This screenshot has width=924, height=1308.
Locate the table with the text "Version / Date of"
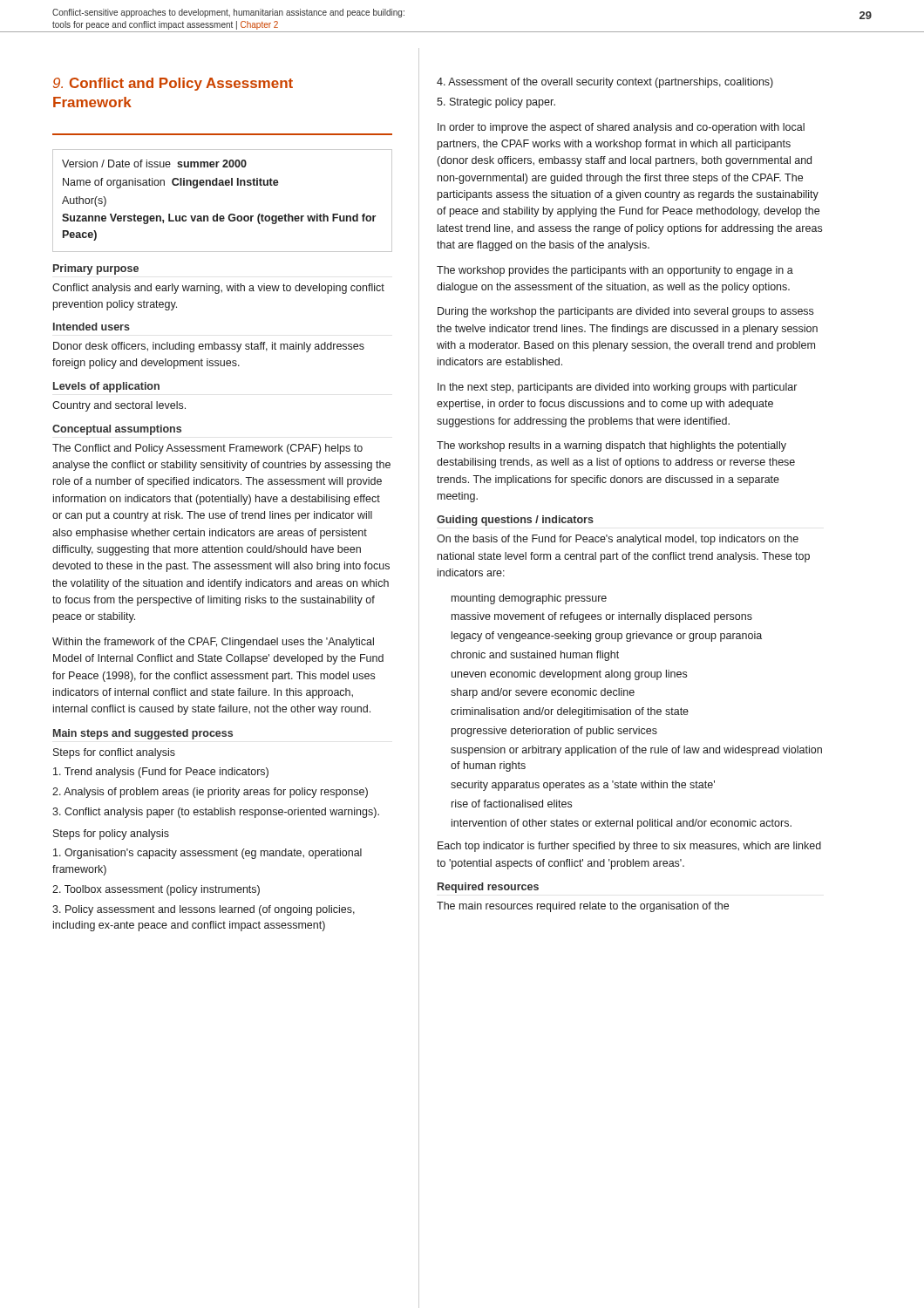[222, 201]
